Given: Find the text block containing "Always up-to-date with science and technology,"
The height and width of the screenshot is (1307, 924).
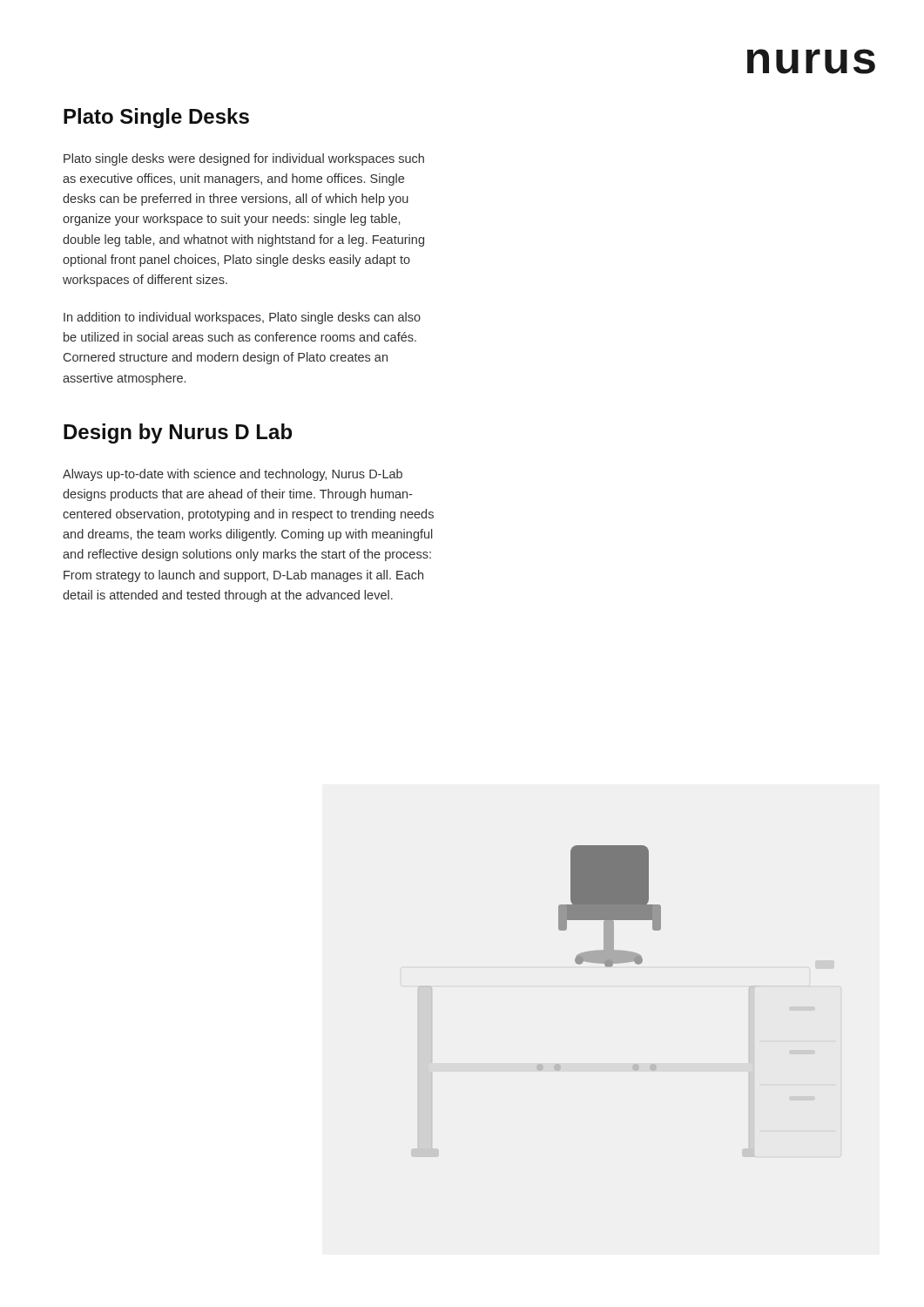Looking at the screenshot, I should [250, 535].
